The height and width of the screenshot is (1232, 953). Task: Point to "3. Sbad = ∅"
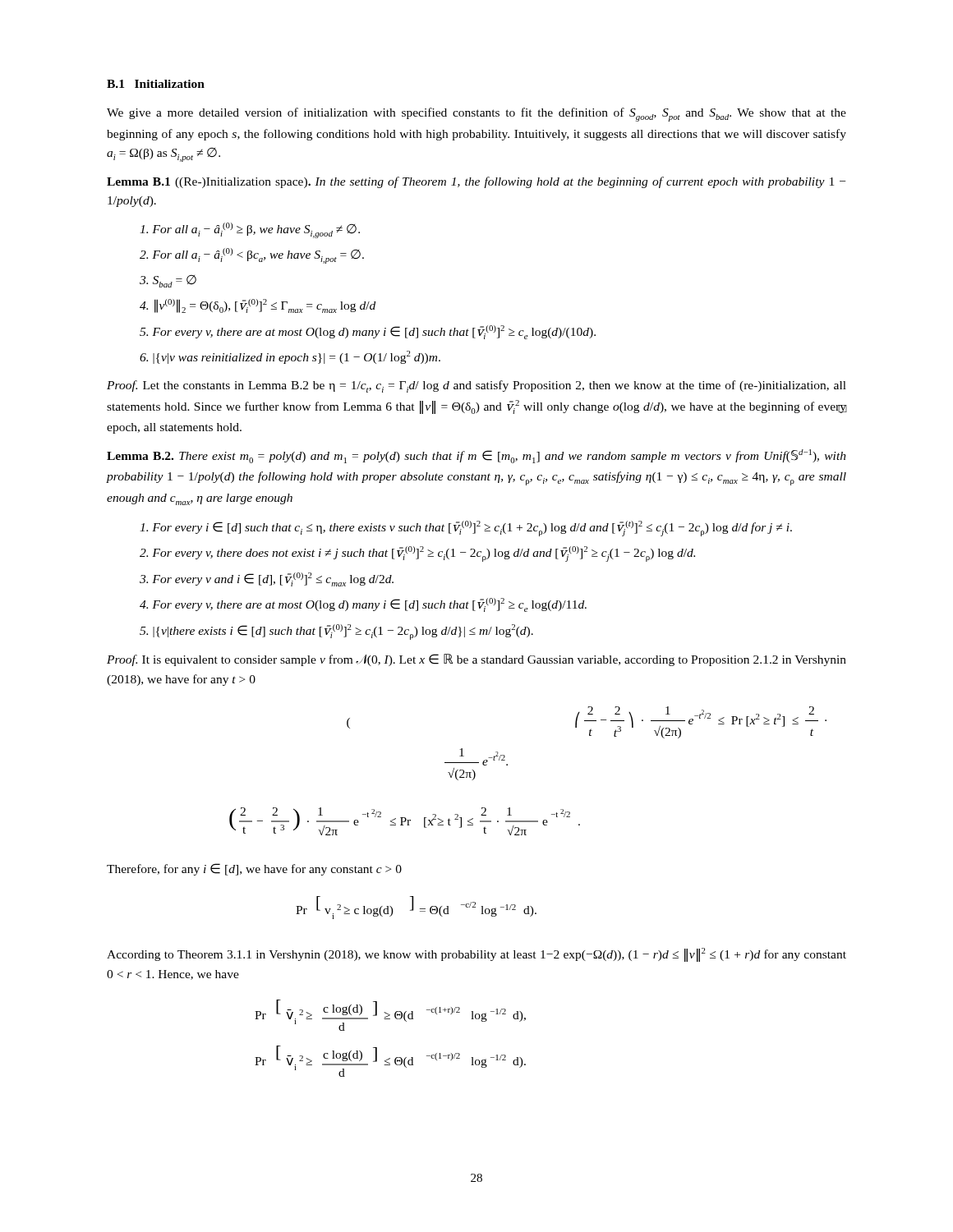point(168,281)
